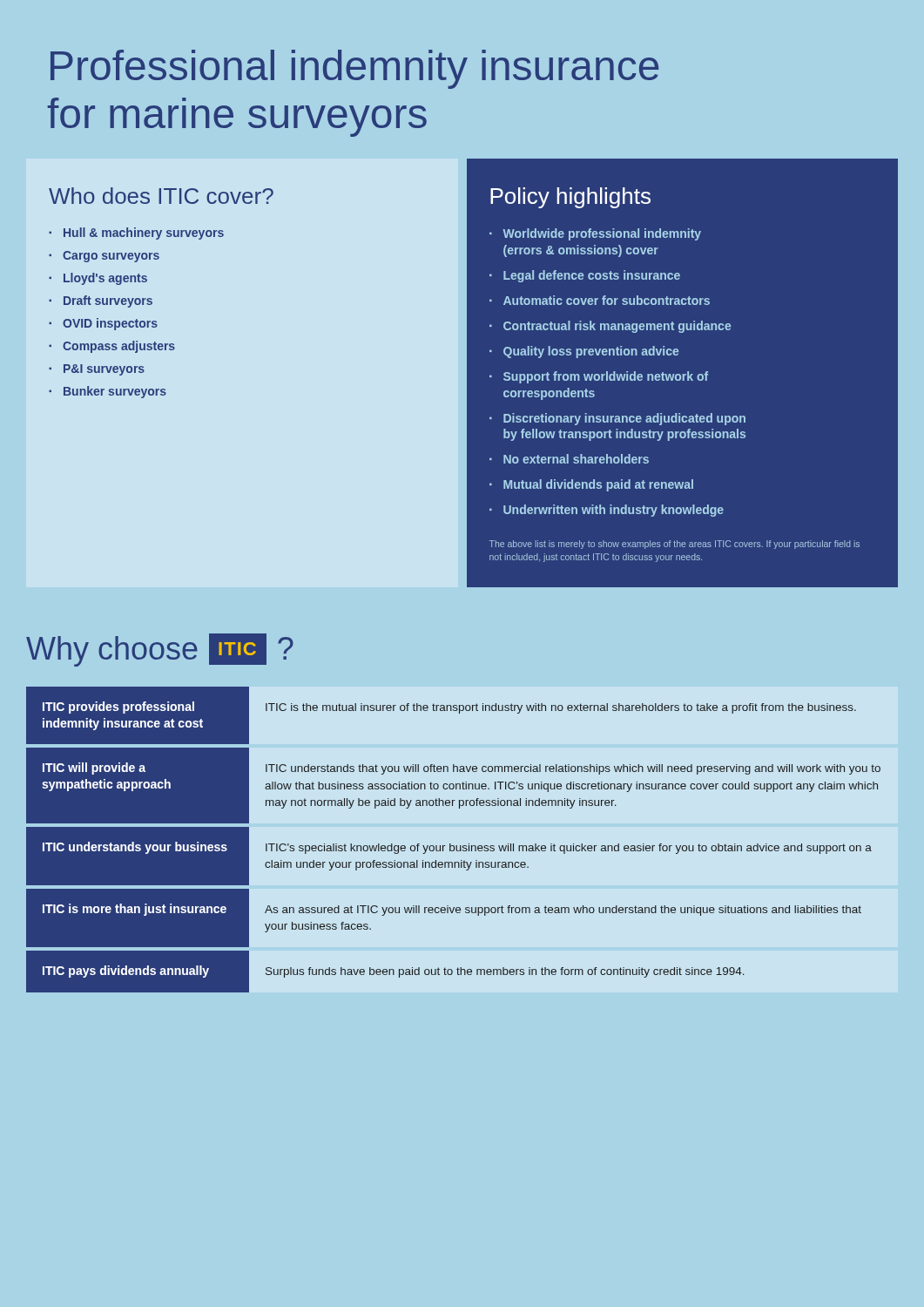Screen dimensions: 1307x924
Task: Click the passage that begins "Hull & machinery"
Action: click(143, 233)
